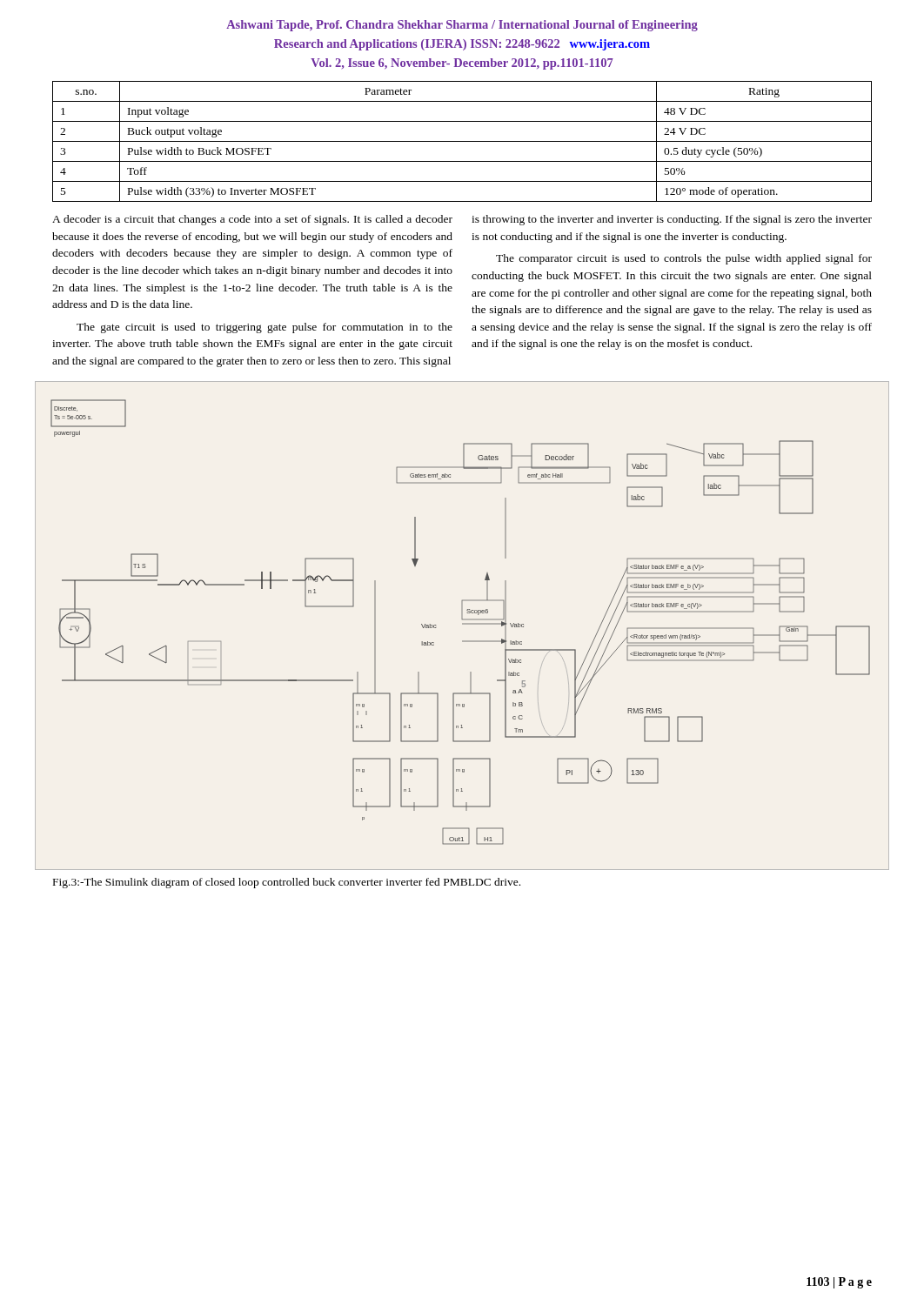This screenshot has width=924, height=1305.
Task: Where is the passage that starts "The comparator circuit is used to"?
Action: pos(672,301)
